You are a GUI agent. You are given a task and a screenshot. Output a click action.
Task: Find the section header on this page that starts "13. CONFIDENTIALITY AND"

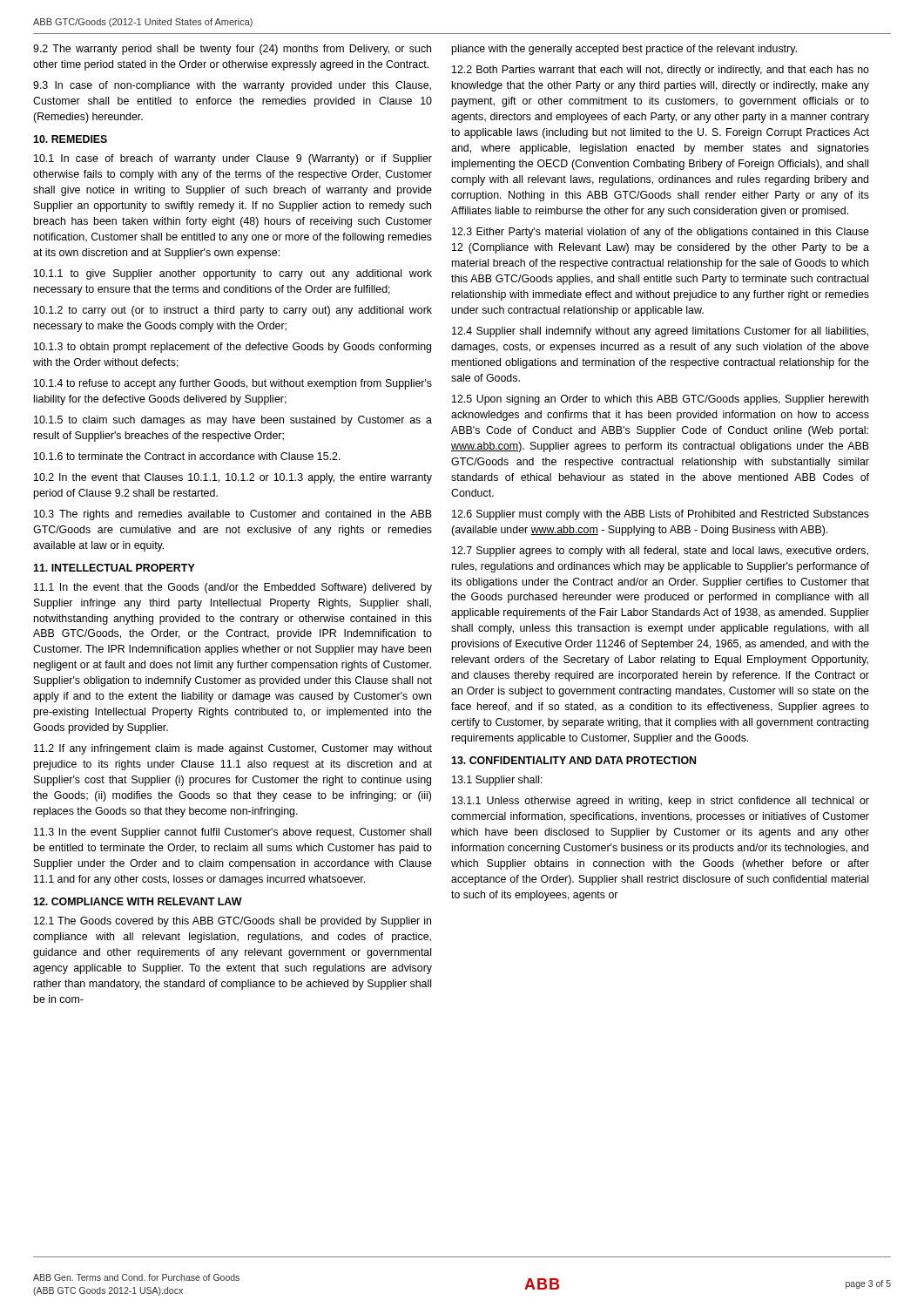[x=574, y=761]
